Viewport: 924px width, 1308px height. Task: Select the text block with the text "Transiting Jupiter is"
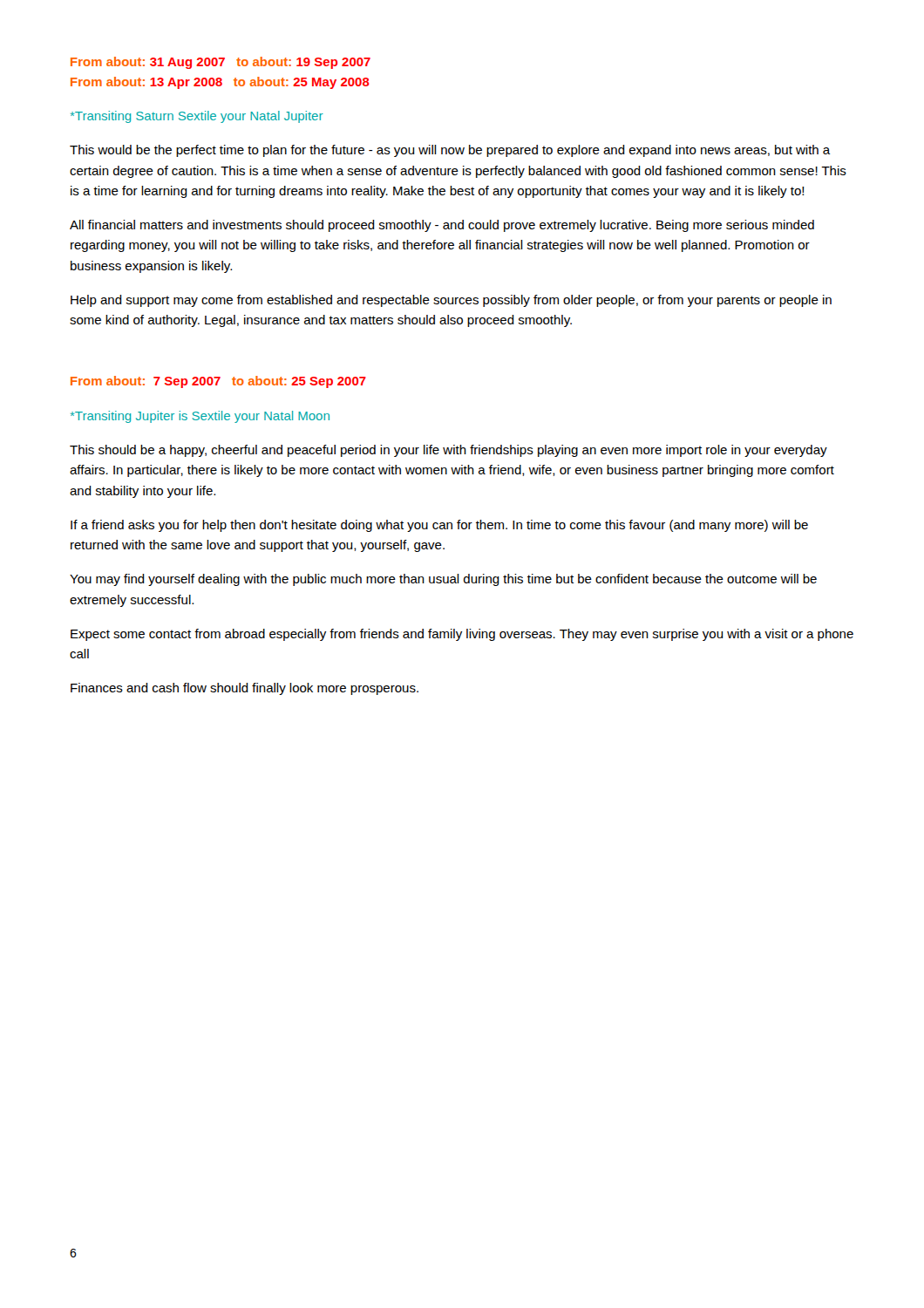click(200, 415)
